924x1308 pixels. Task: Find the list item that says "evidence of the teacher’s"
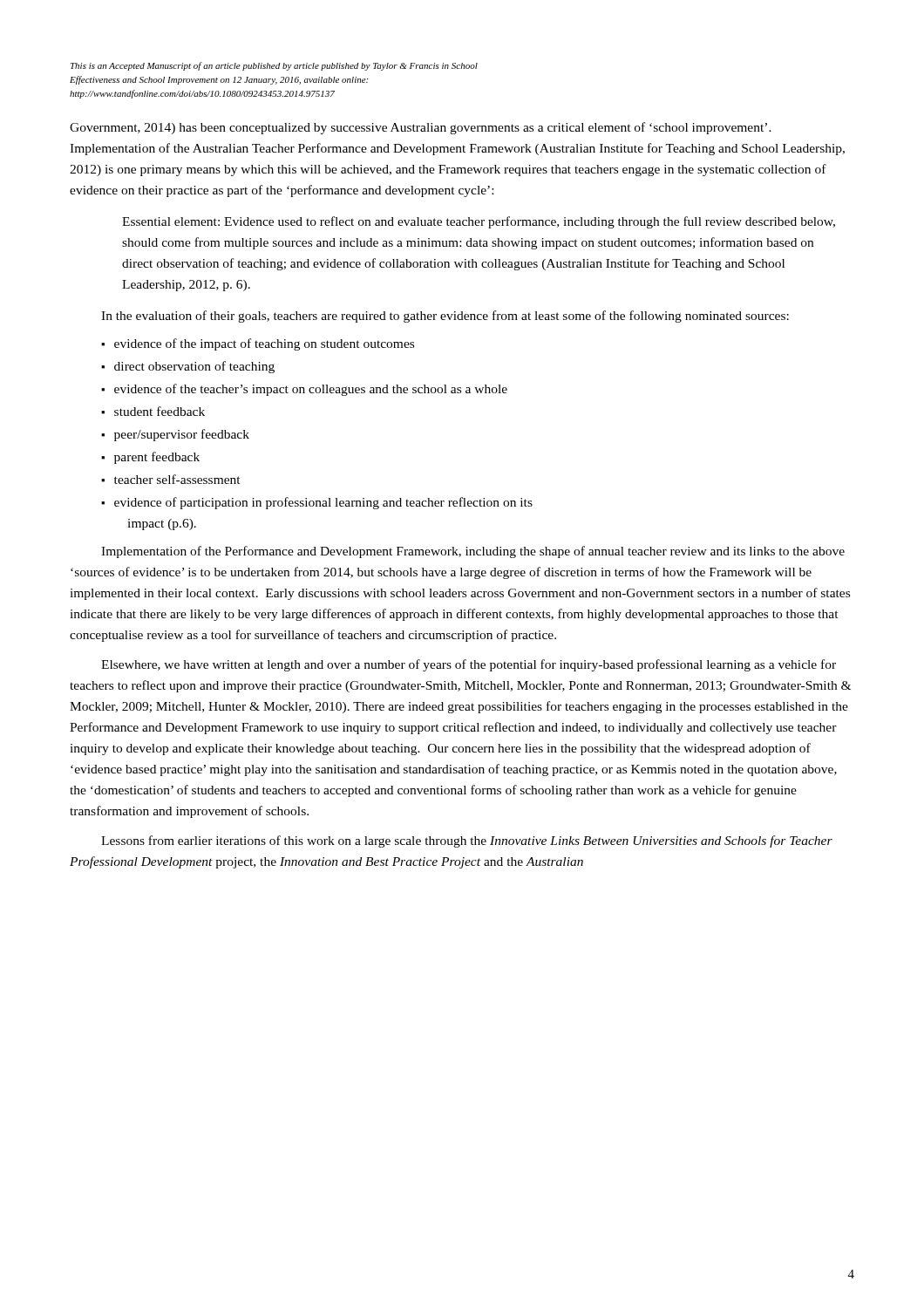click(x=311, y=388)
